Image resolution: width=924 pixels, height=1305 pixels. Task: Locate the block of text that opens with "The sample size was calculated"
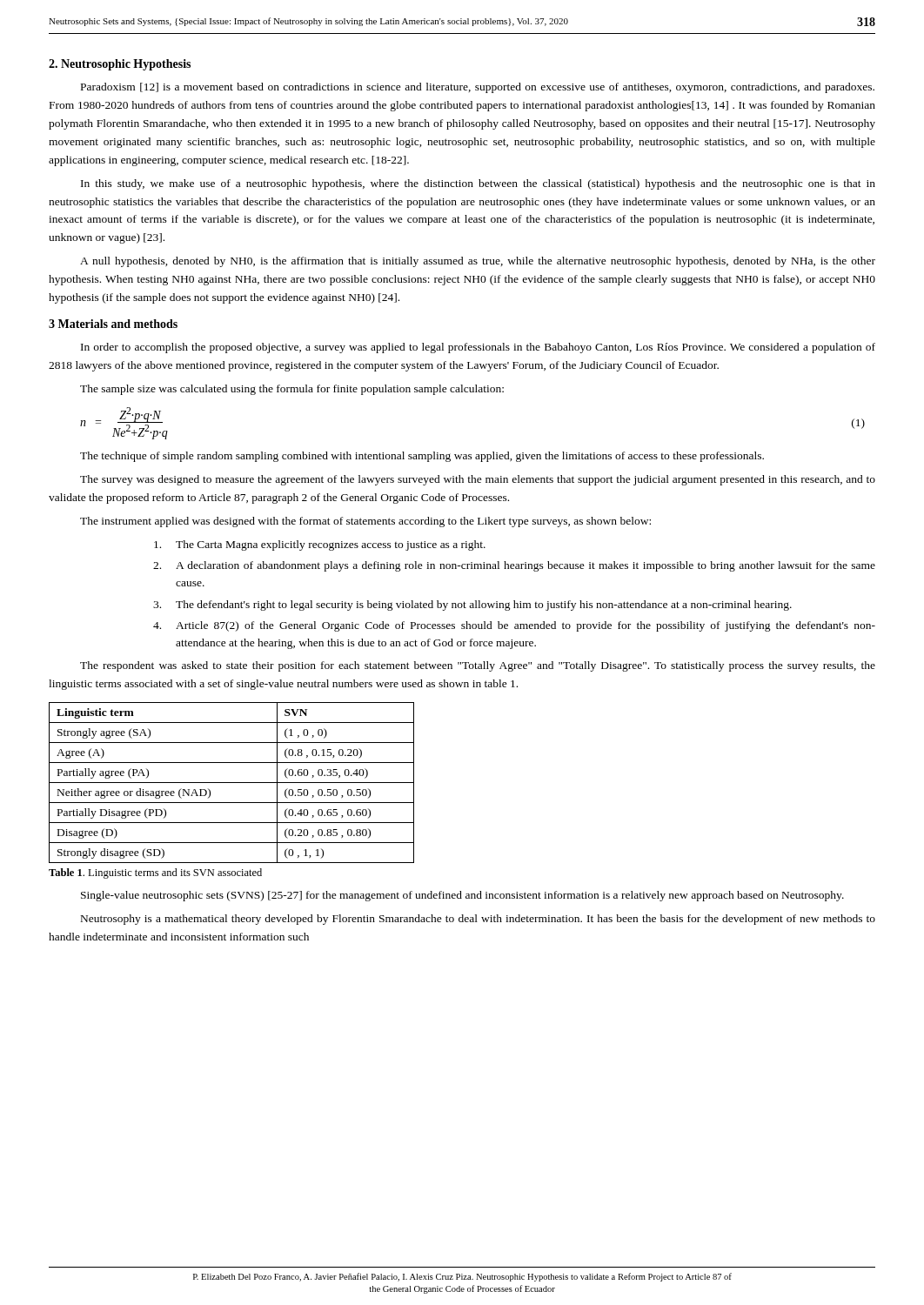click(292, 388)
